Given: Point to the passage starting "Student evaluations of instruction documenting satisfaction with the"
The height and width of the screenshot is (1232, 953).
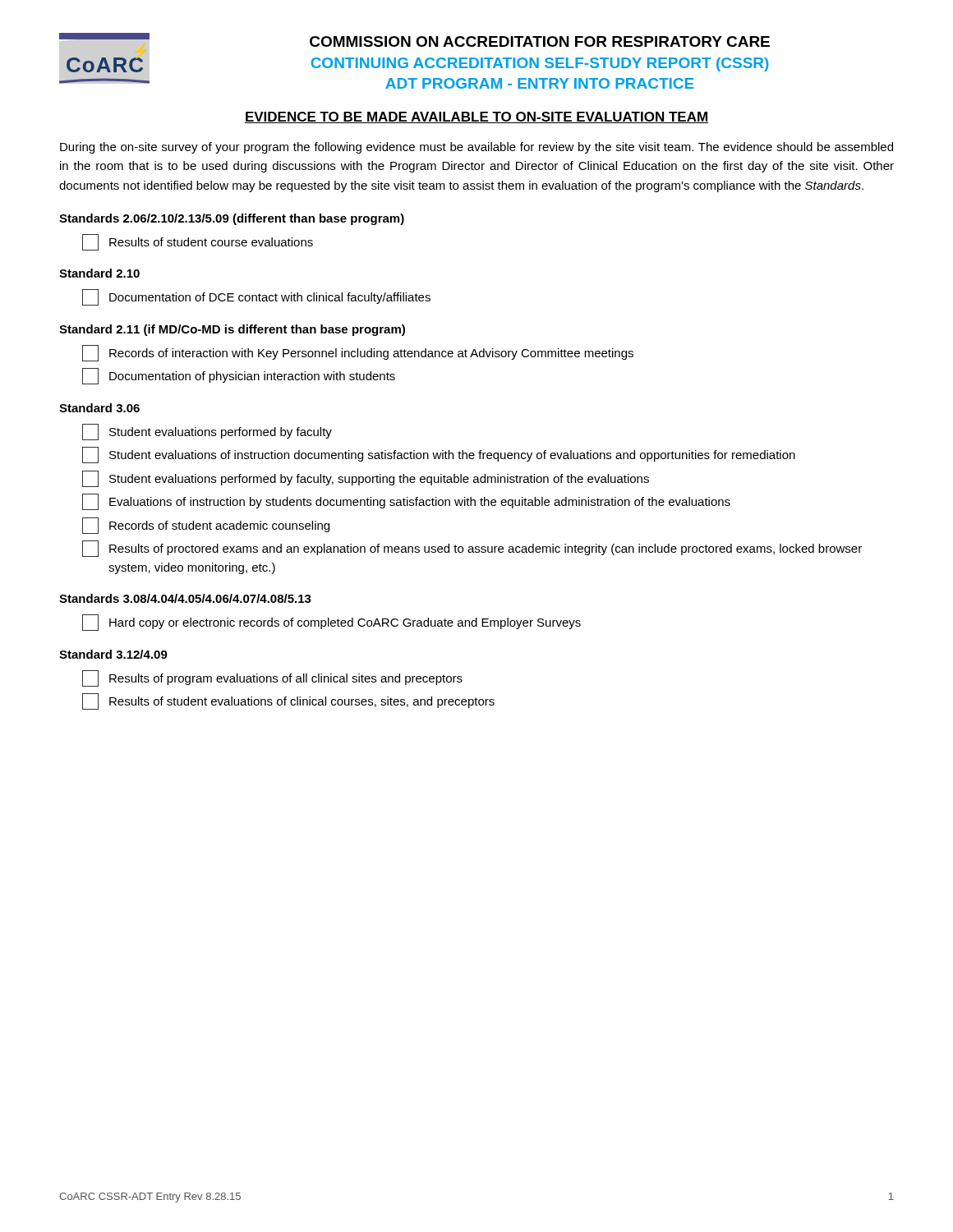Looking at the screenshot, I should (488, 455).
